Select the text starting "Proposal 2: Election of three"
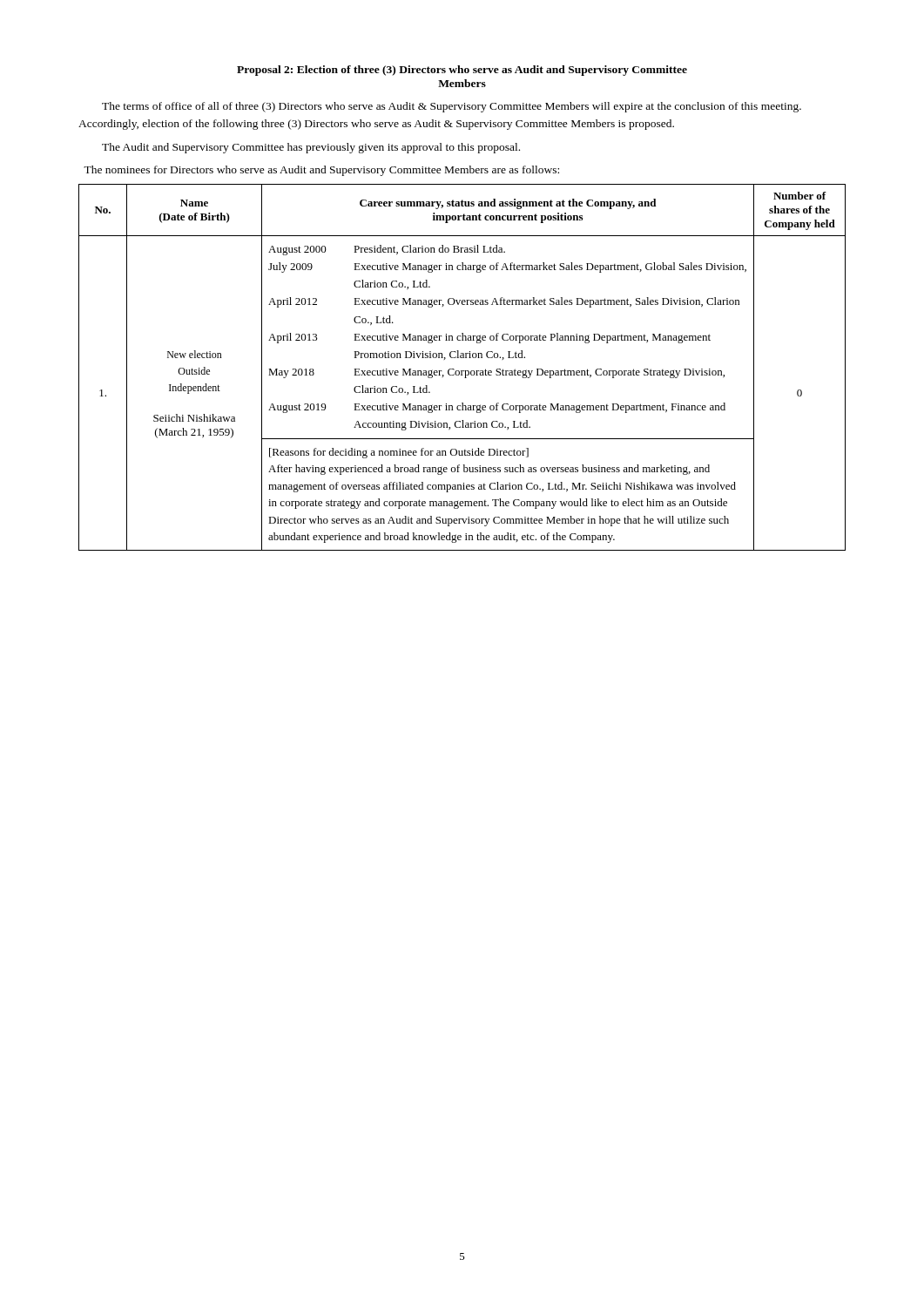924x1307 pixels. point(462,76)
